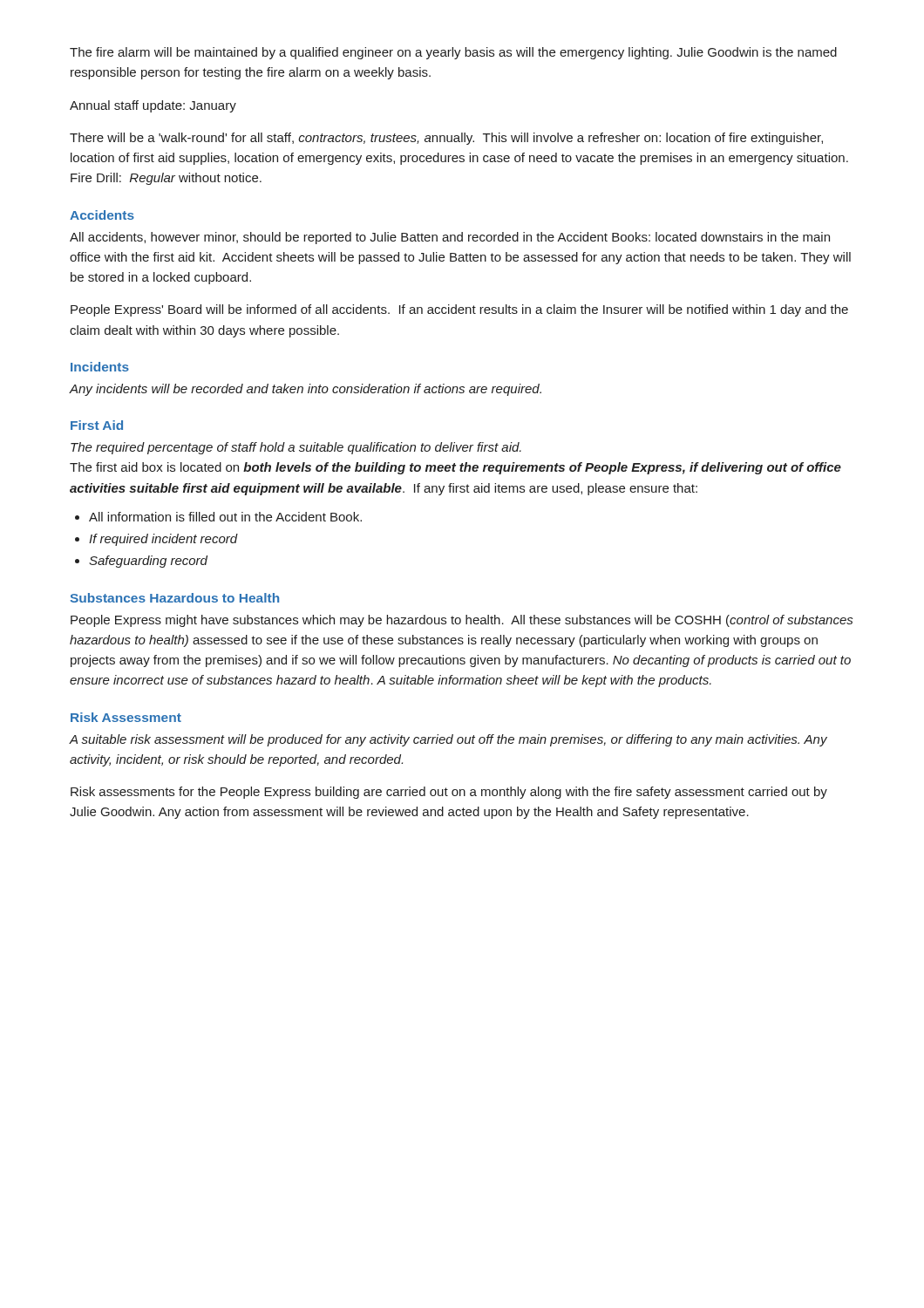924x1308 pixels.
Task: Locate the text starting "People Express' Board will"
Action: [459, 319]
